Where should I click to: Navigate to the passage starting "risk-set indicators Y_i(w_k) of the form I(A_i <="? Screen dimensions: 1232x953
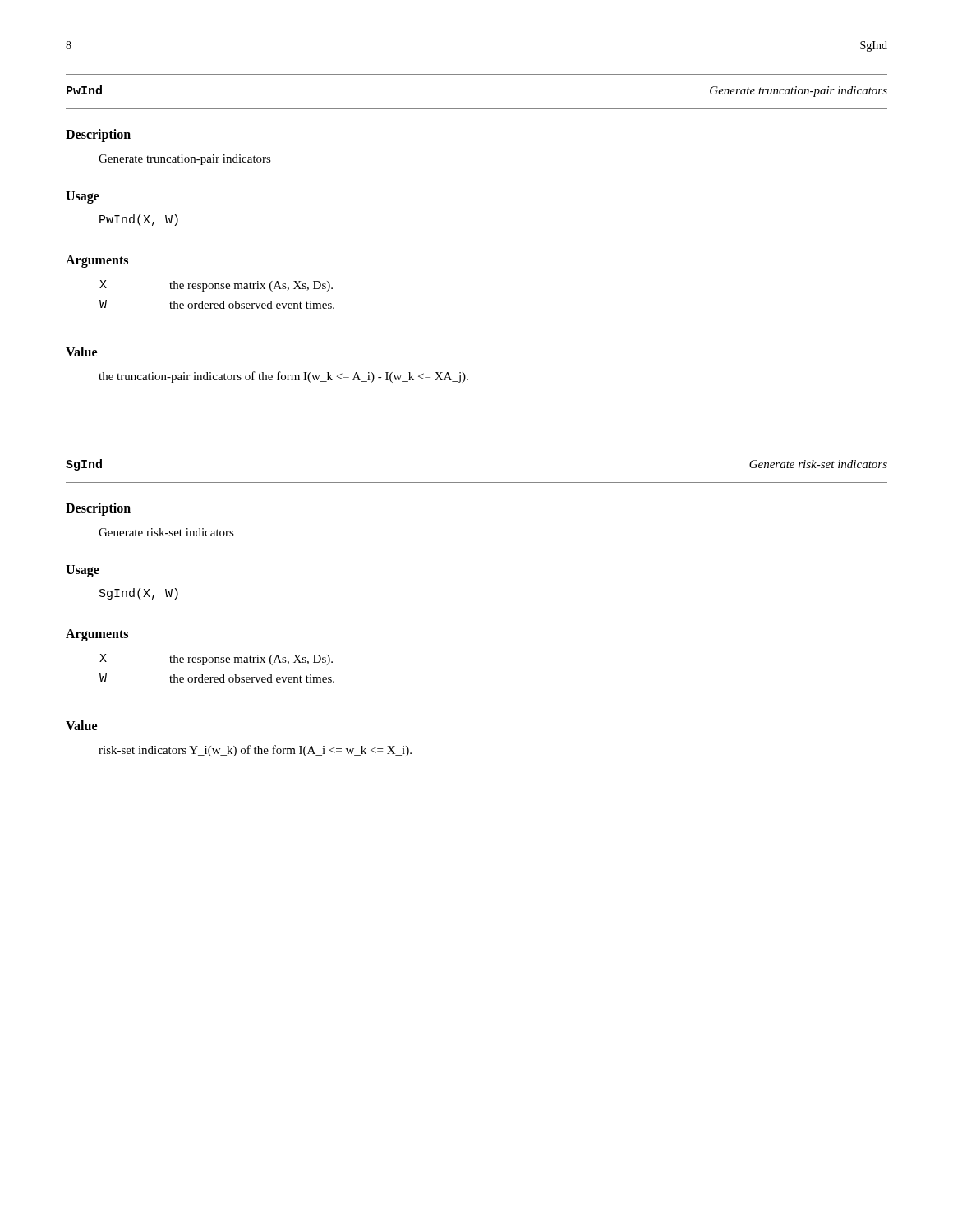click(x=255, y=750)
